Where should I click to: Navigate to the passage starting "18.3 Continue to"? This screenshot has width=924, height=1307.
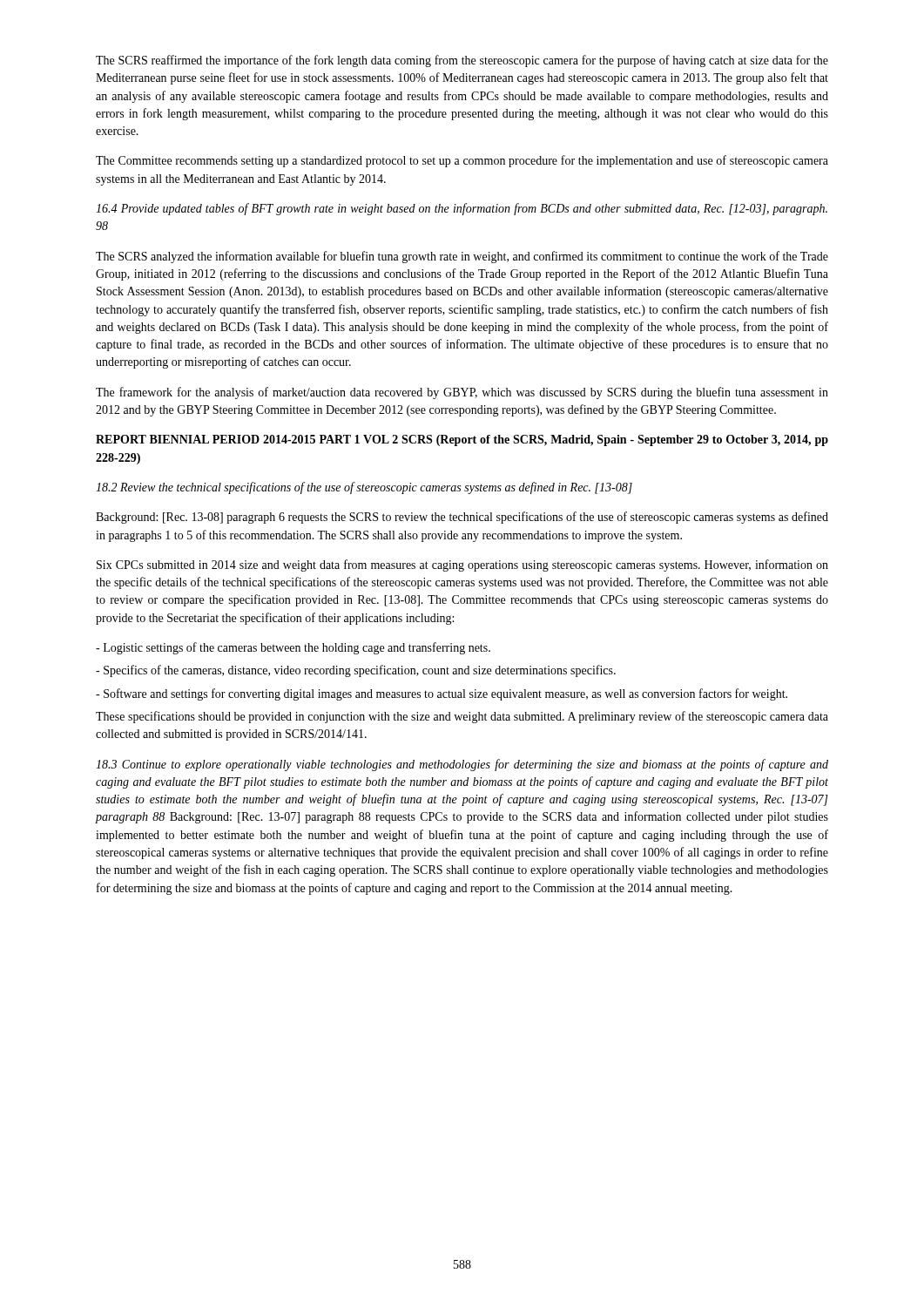(x=462, y=827)
